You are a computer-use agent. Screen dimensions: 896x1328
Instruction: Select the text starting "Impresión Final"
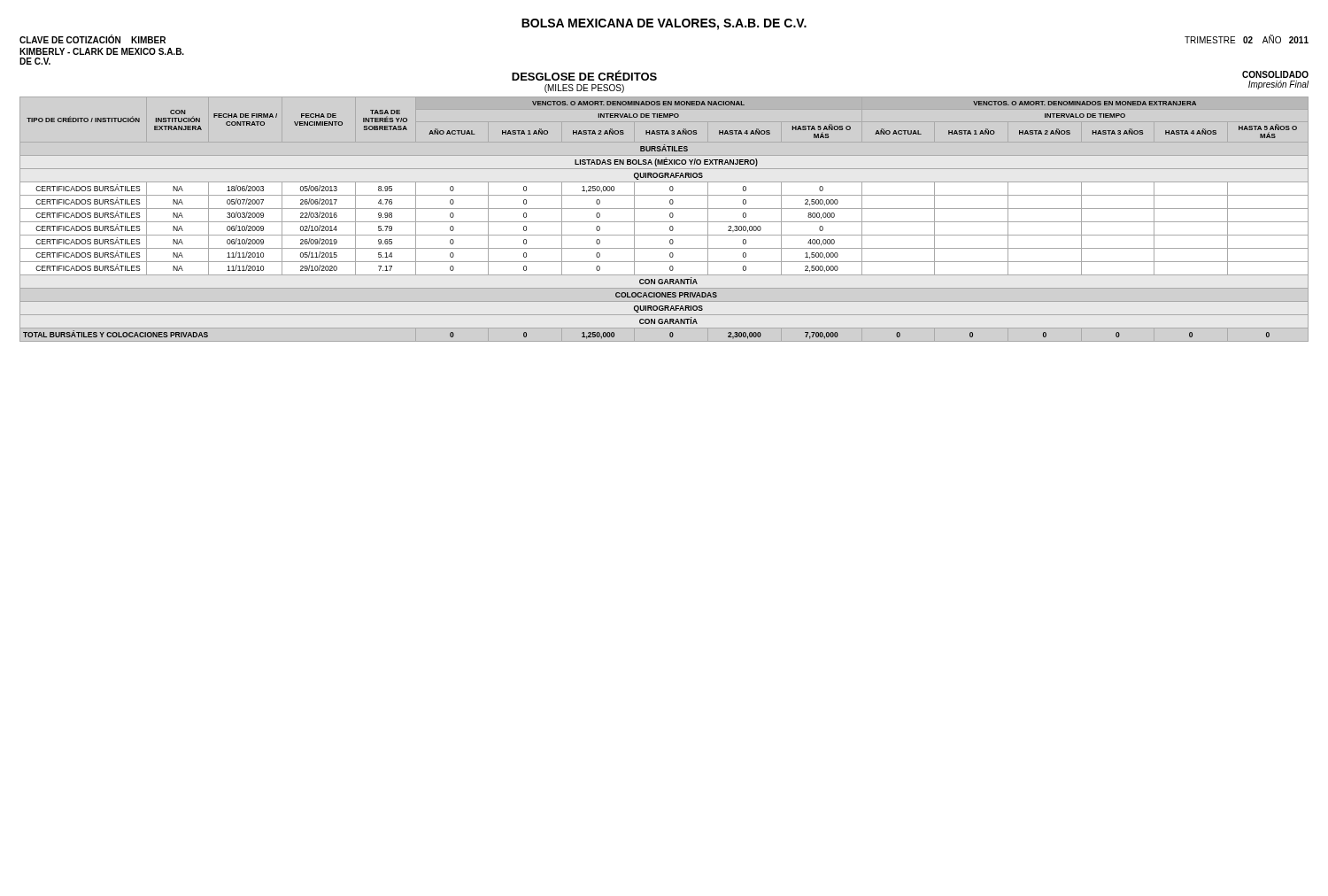pos(1278,85)
